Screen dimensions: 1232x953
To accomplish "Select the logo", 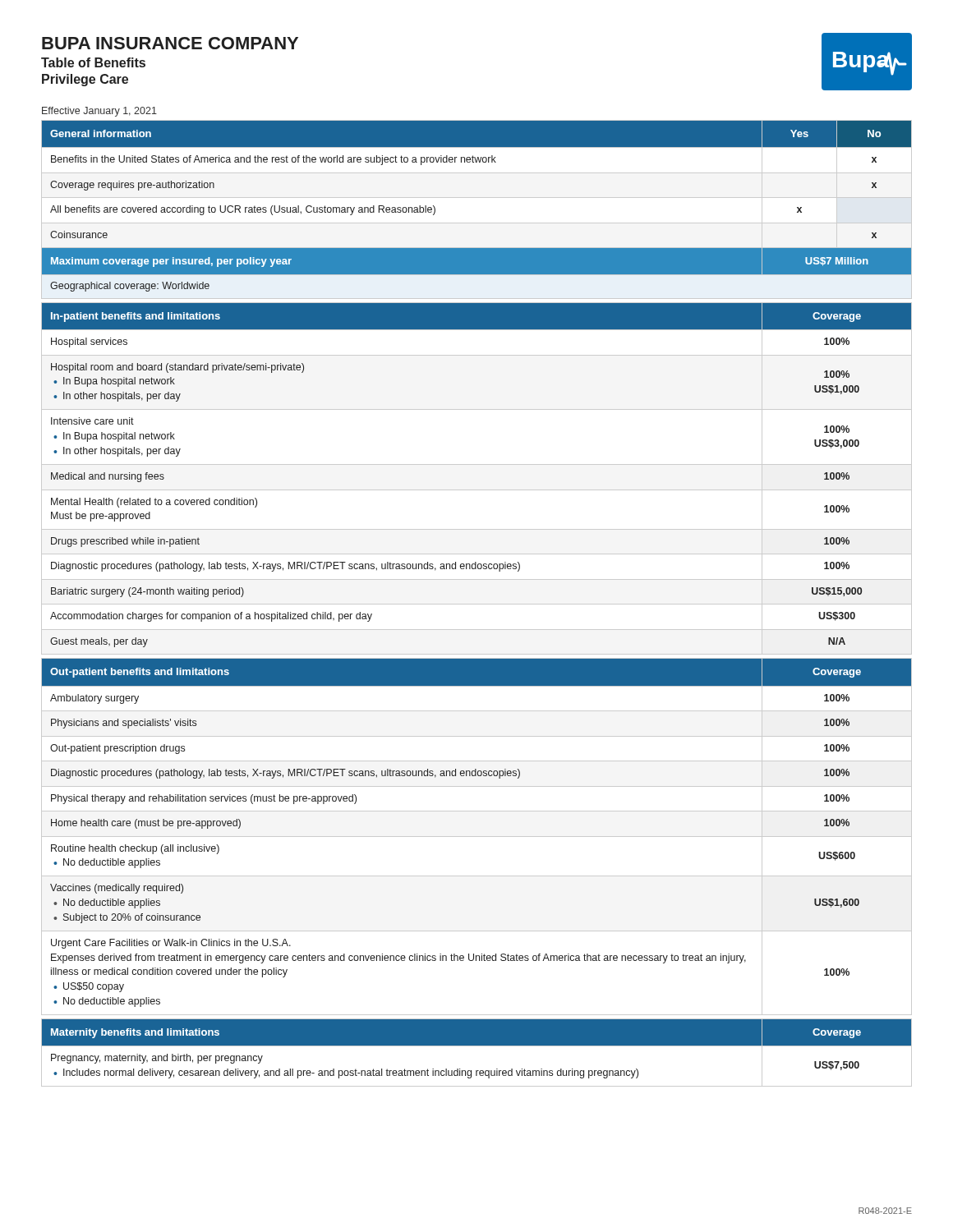I will click(867, 62).
